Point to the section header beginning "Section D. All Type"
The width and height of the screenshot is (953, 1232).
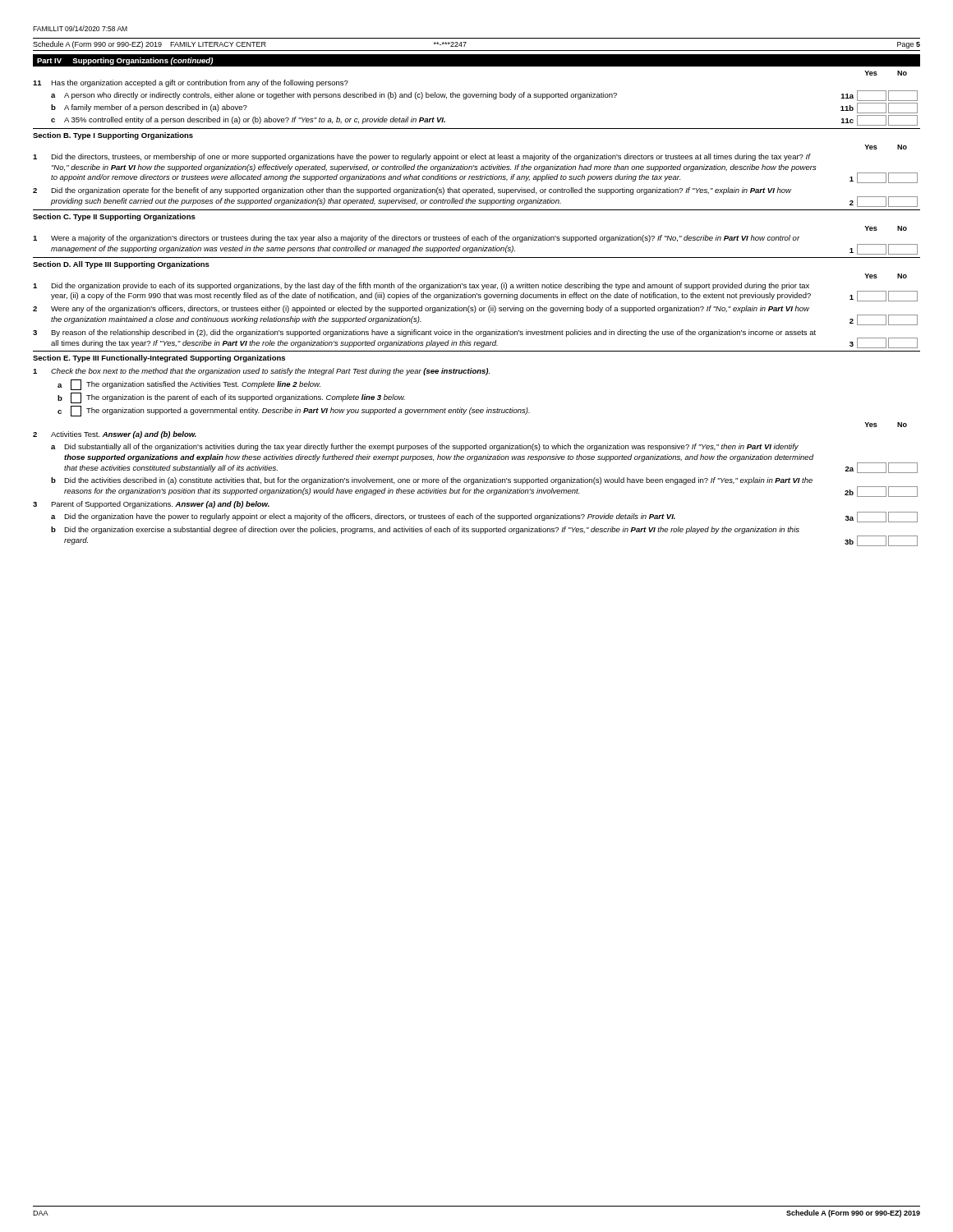click(x=121, y=264)
